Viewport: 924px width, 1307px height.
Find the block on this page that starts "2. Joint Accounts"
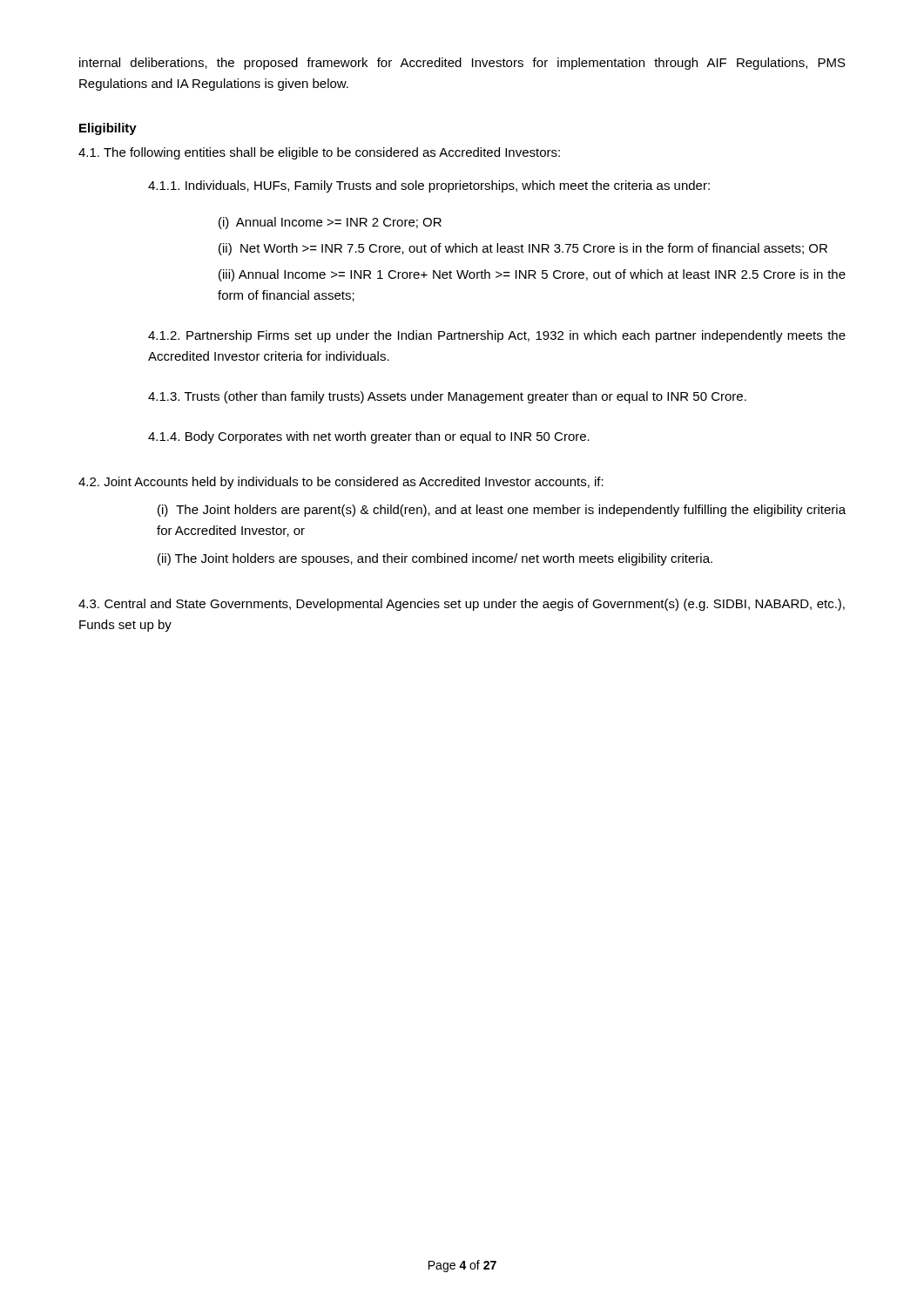[341, 481]
